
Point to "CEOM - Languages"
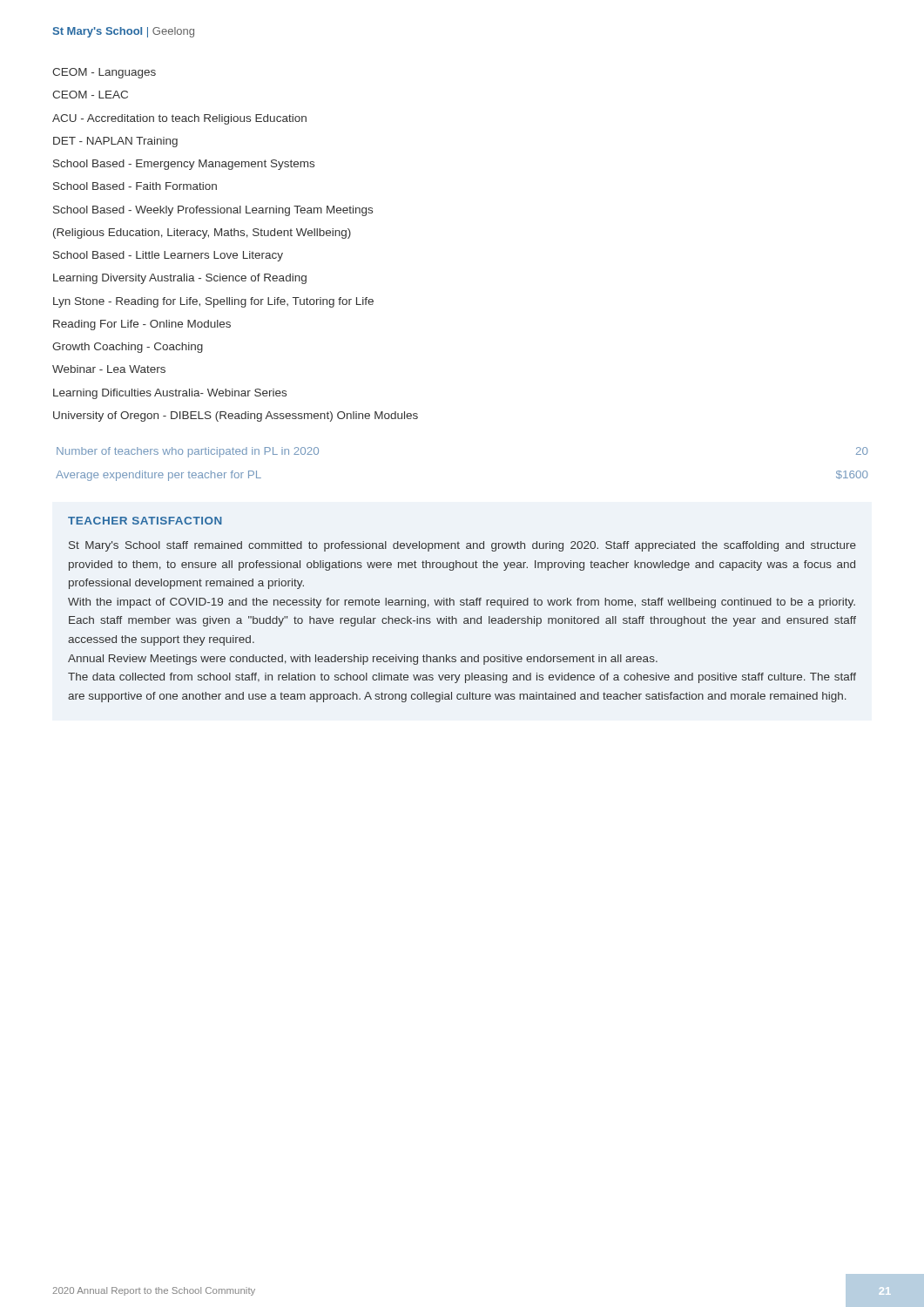(104, 72)
